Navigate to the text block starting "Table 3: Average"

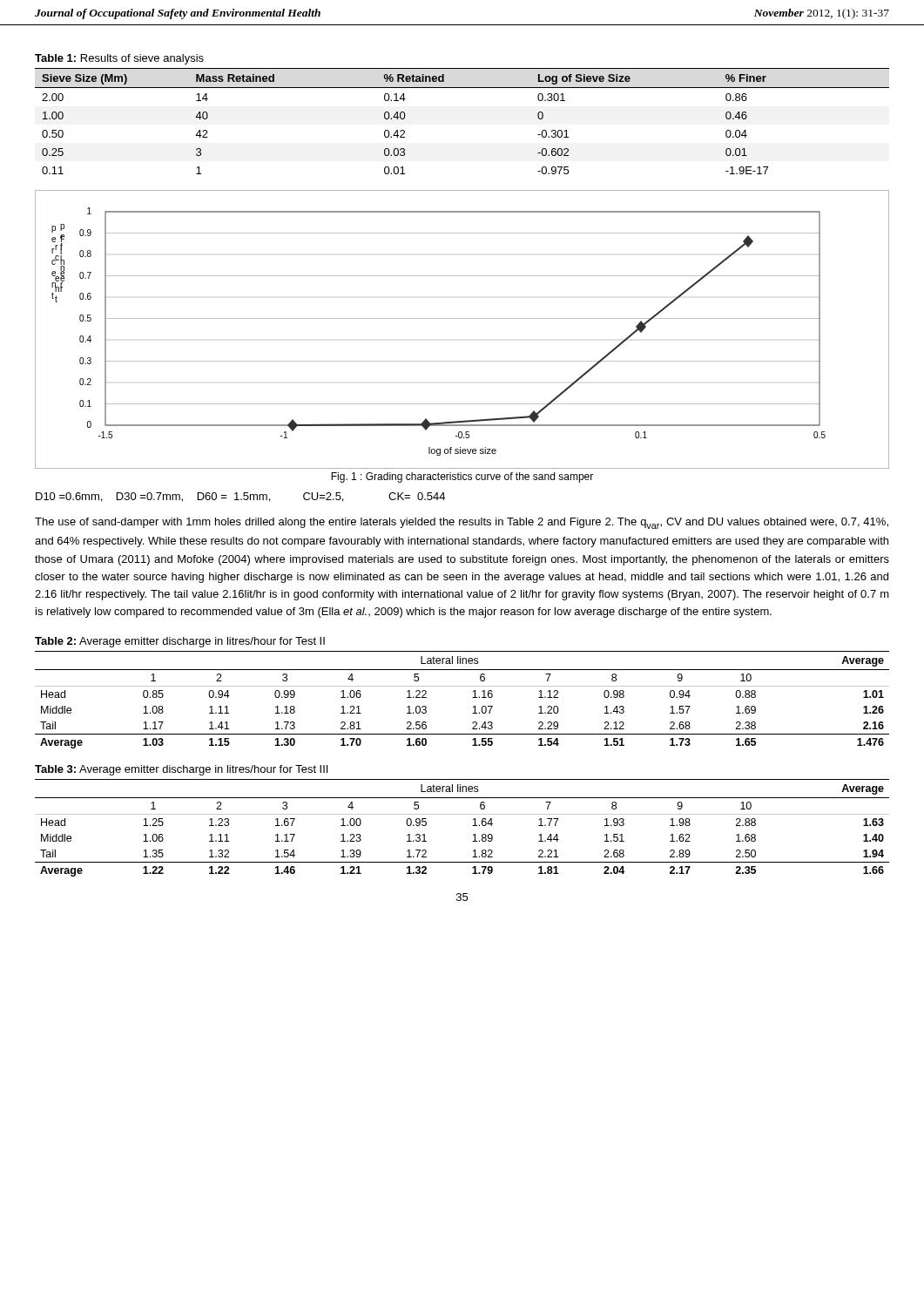[182, 769]
